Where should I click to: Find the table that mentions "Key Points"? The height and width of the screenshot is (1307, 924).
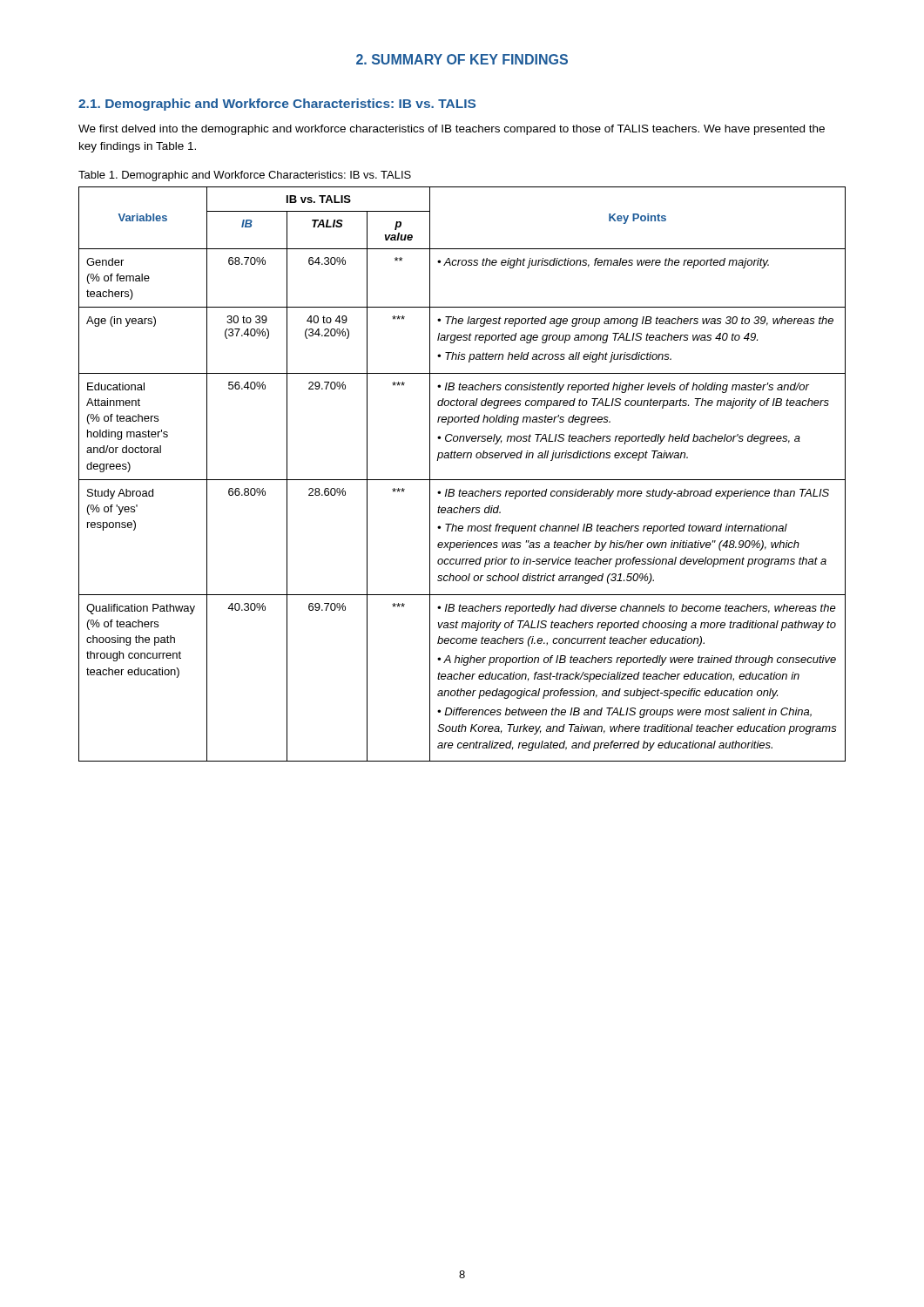(462, 474)
